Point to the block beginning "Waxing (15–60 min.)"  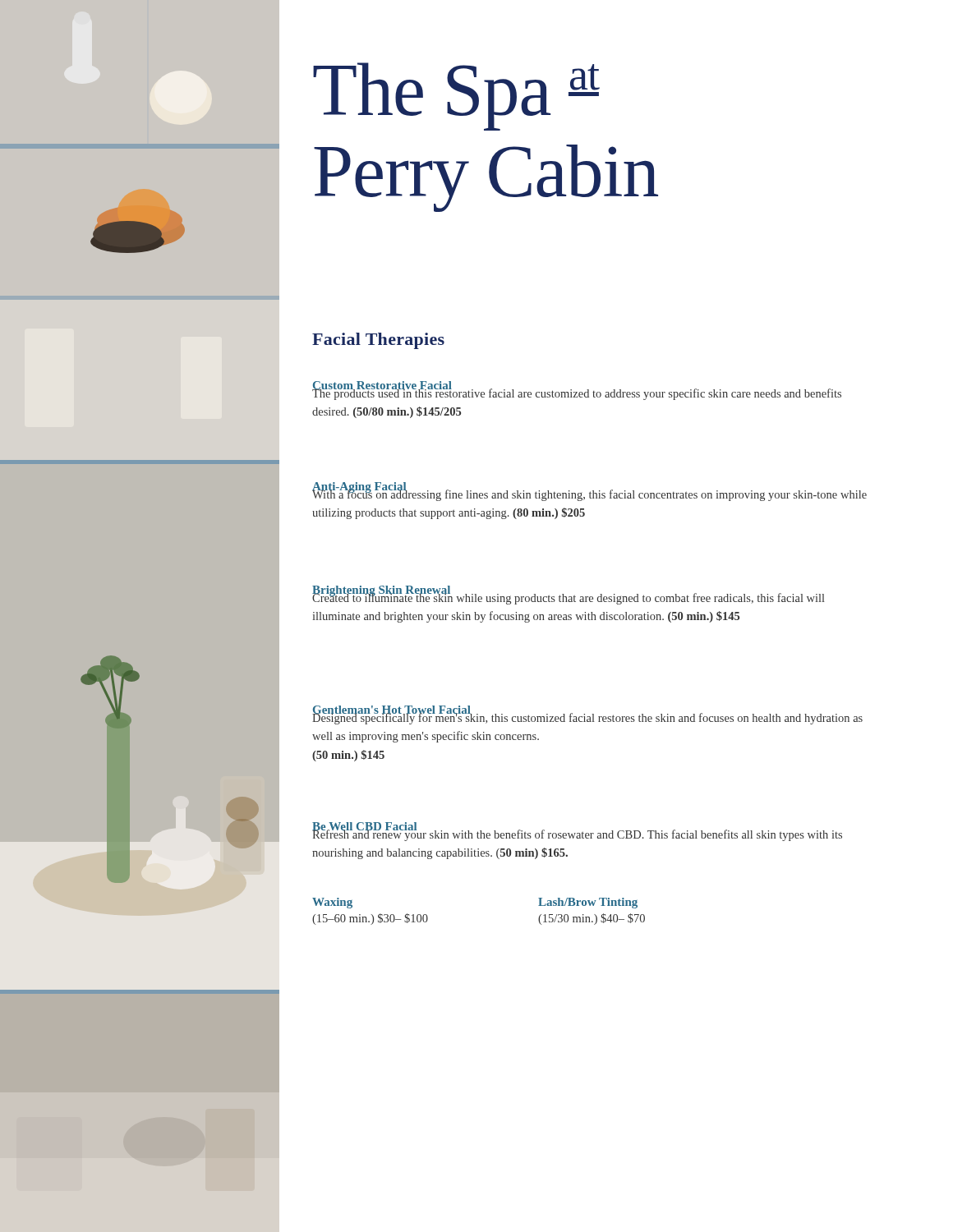[x=431, y=910]
